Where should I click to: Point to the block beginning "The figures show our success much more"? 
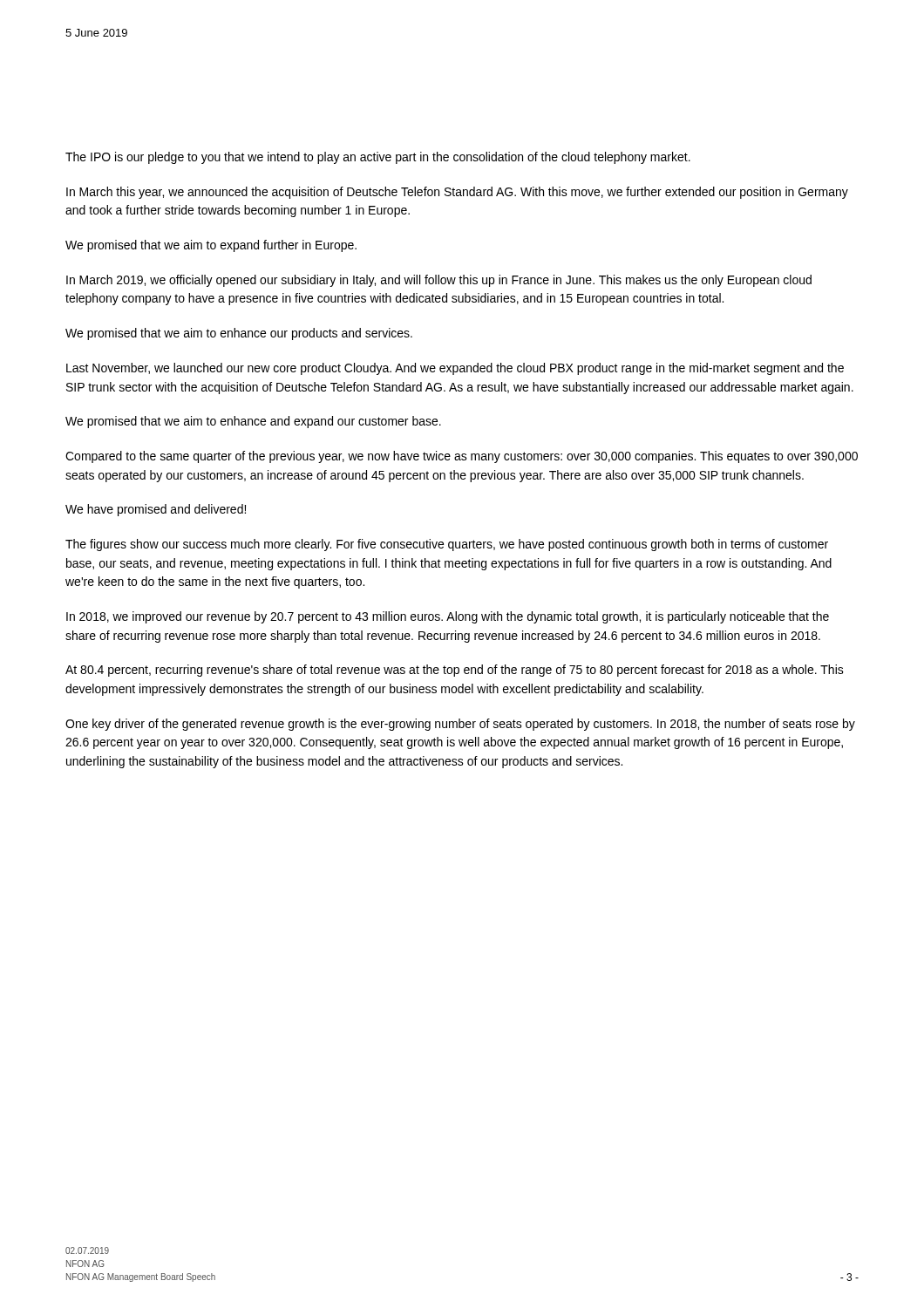(x=449, y=563)
